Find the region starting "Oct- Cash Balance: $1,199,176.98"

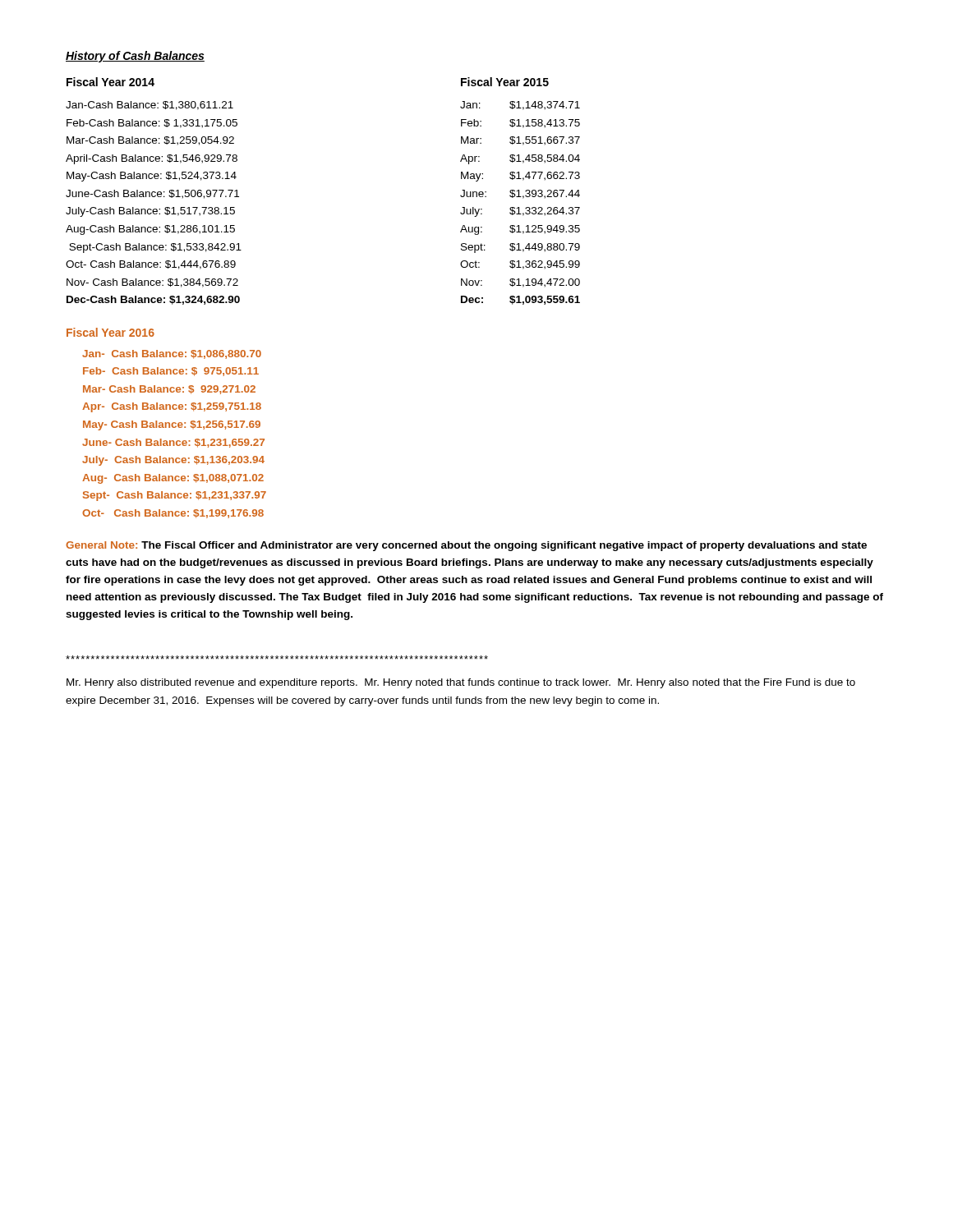(x=173, y=513)
